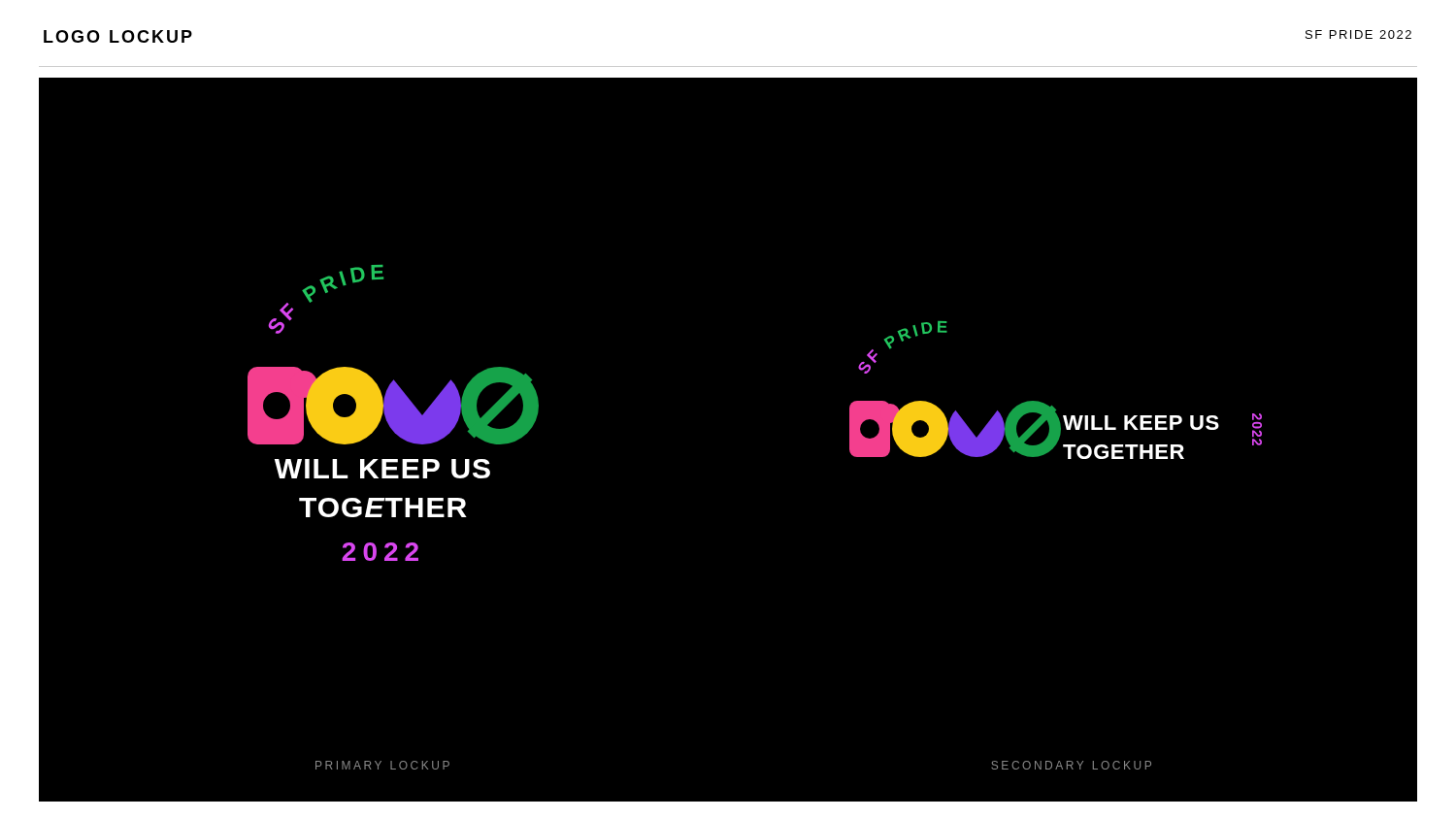Click on the element starting "PRIMARY LOCKUP"
The height and width of the screenshot is (819, 1456).
(383, 766)
